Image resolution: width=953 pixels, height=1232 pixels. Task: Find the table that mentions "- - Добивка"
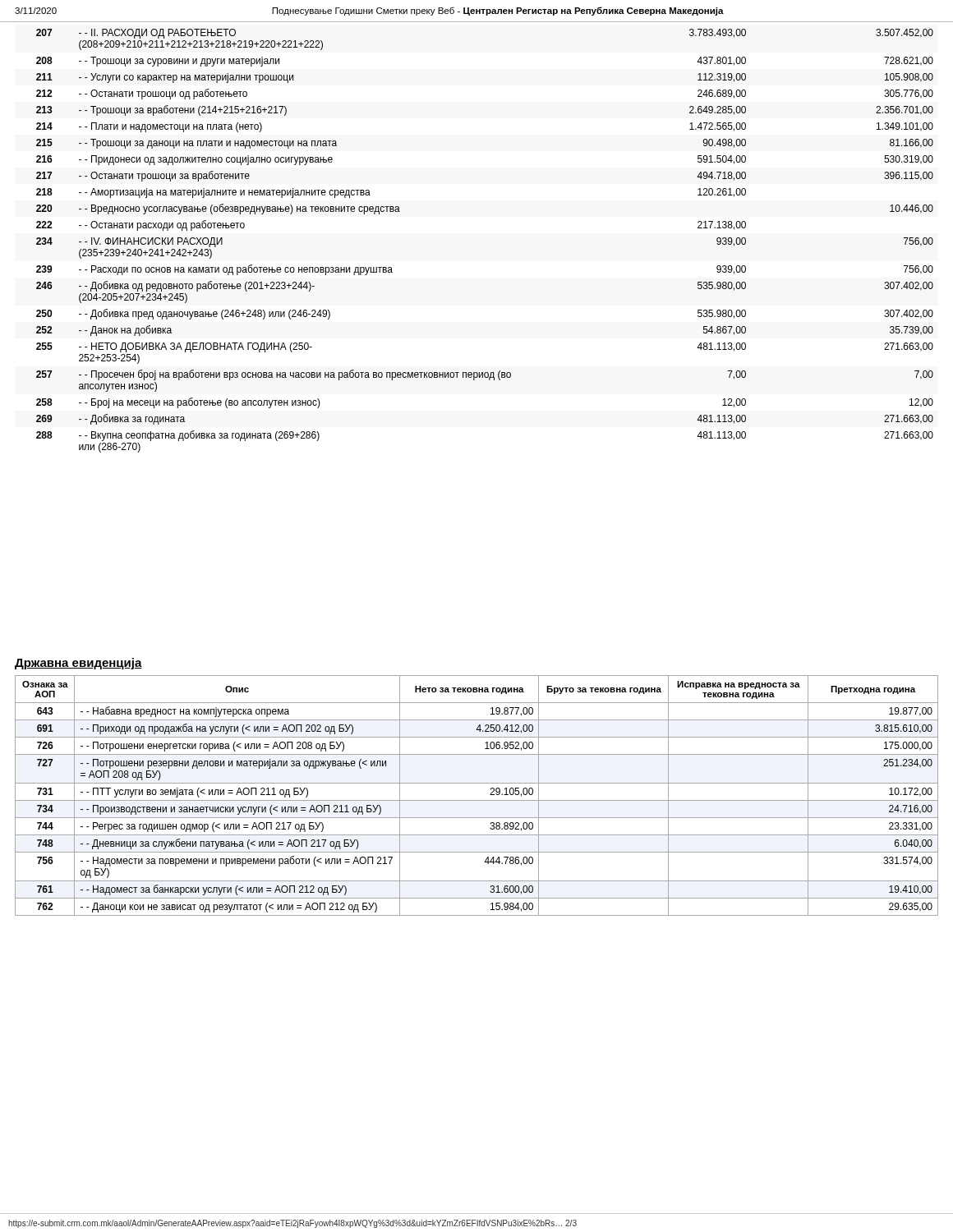pos(476,240)
